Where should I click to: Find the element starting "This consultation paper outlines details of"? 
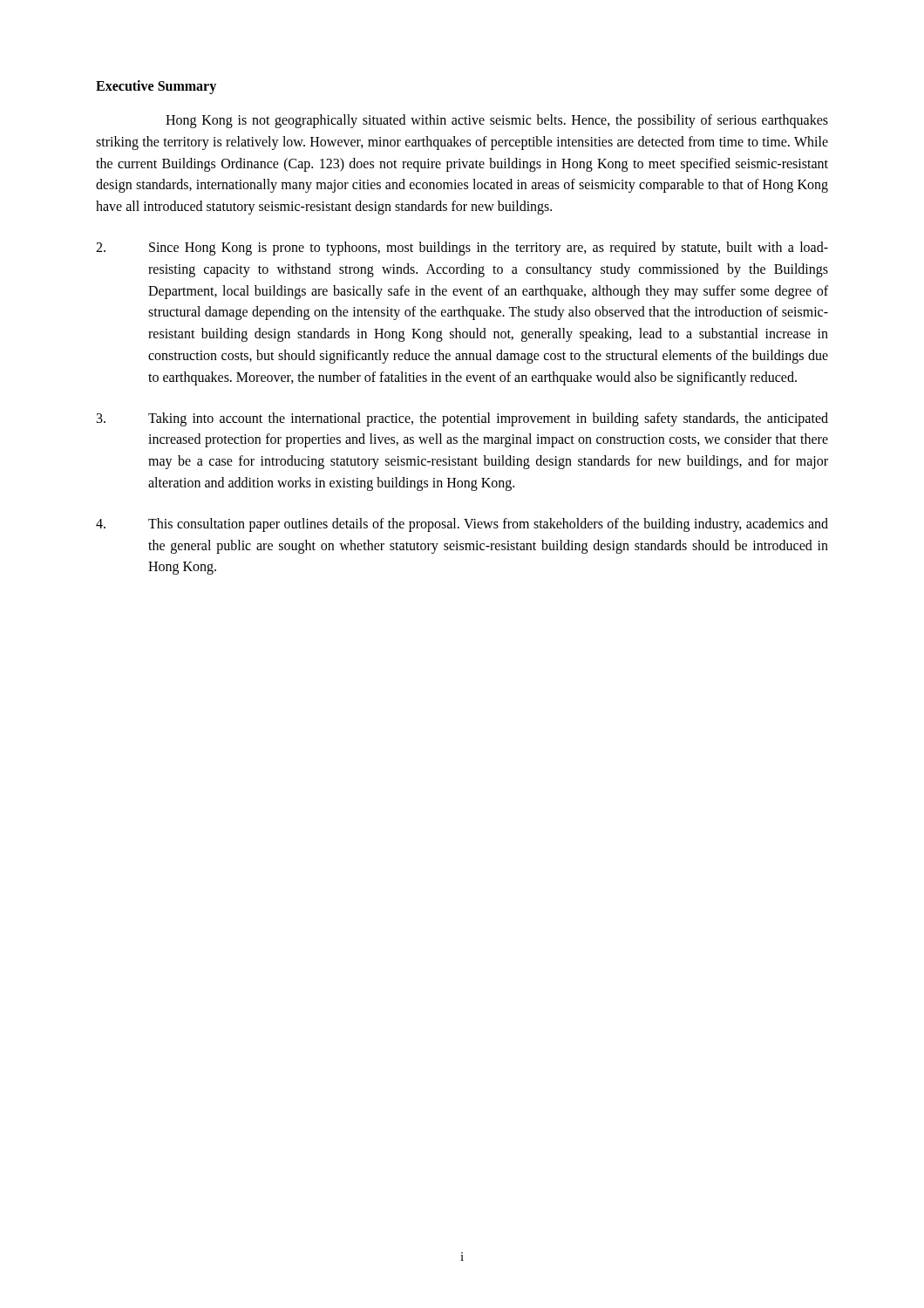pos(462,546)
